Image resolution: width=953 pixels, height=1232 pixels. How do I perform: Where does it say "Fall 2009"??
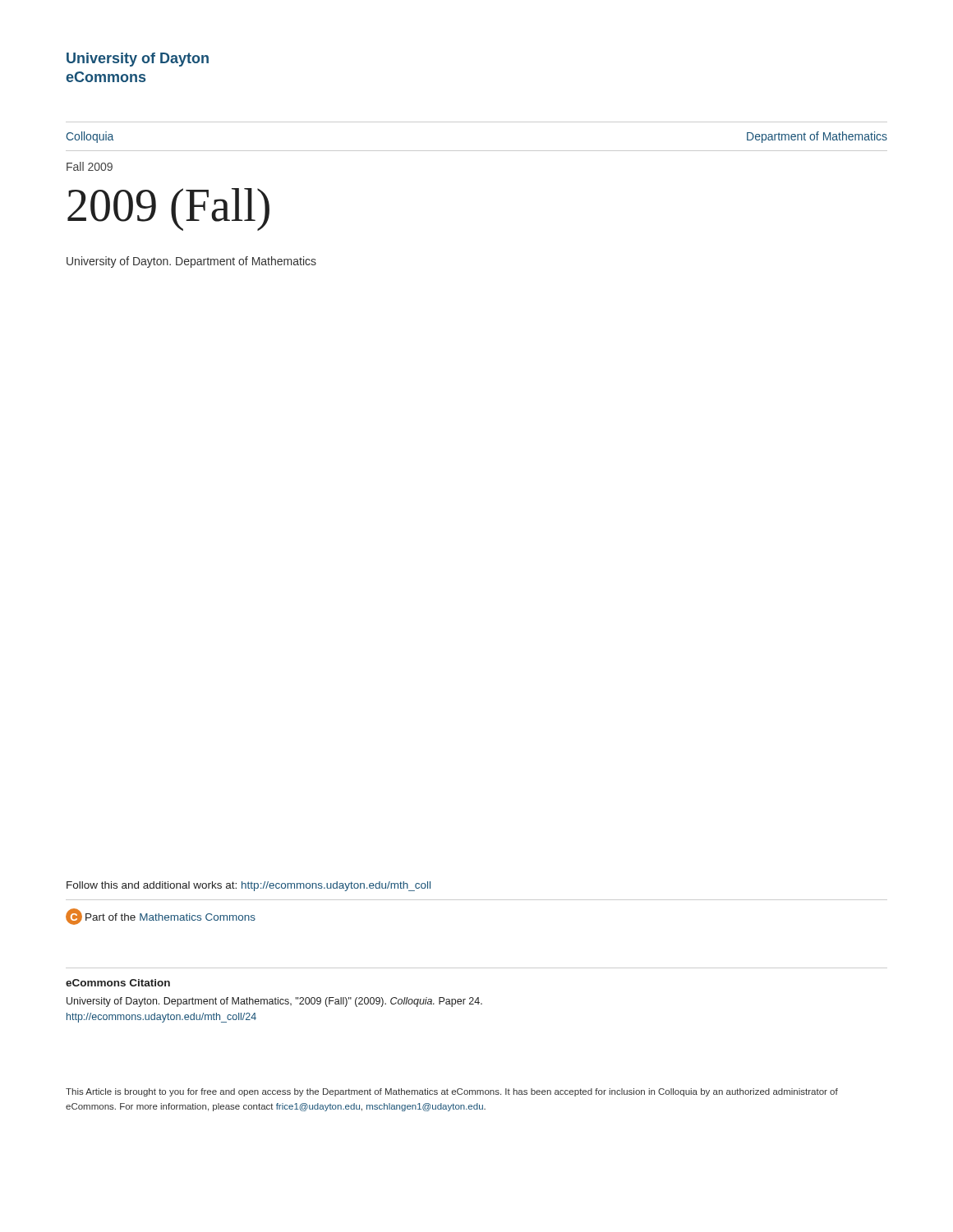[x=89, y=167]
